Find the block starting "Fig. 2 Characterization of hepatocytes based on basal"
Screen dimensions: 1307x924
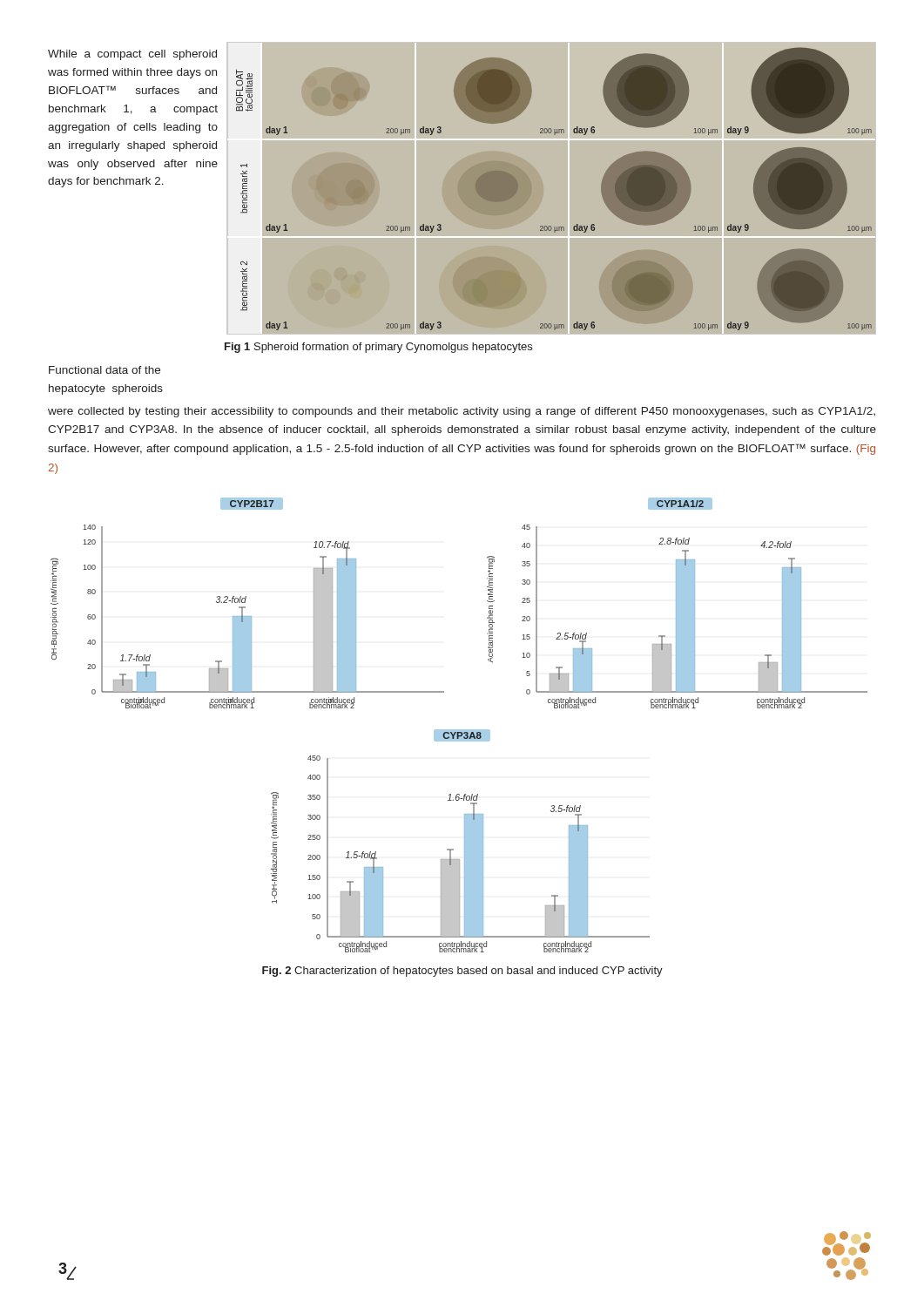coord(462,970)
